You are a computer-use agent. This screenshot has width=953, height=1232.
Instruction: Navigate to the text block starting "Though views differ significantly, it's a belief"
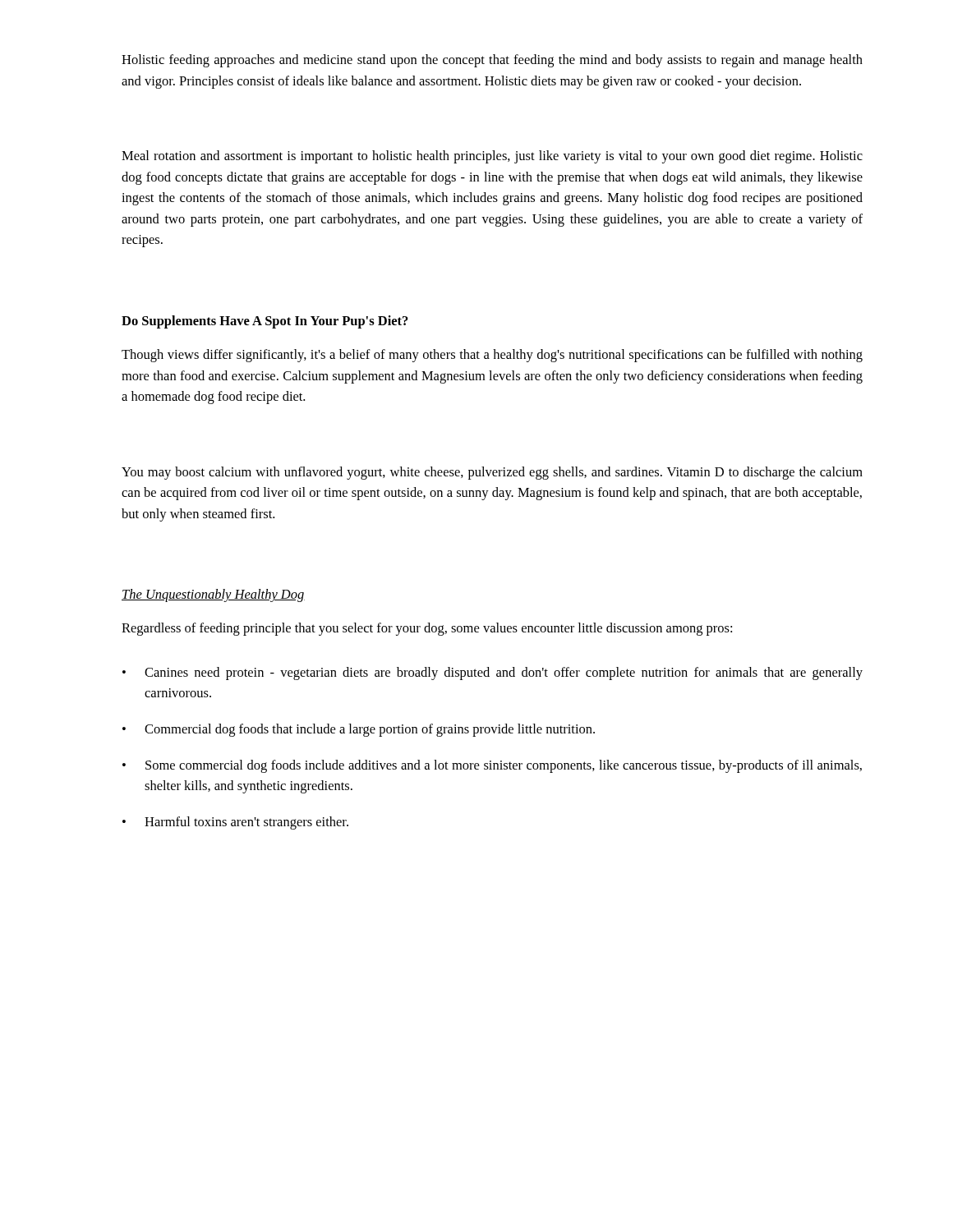click(492, 375)
